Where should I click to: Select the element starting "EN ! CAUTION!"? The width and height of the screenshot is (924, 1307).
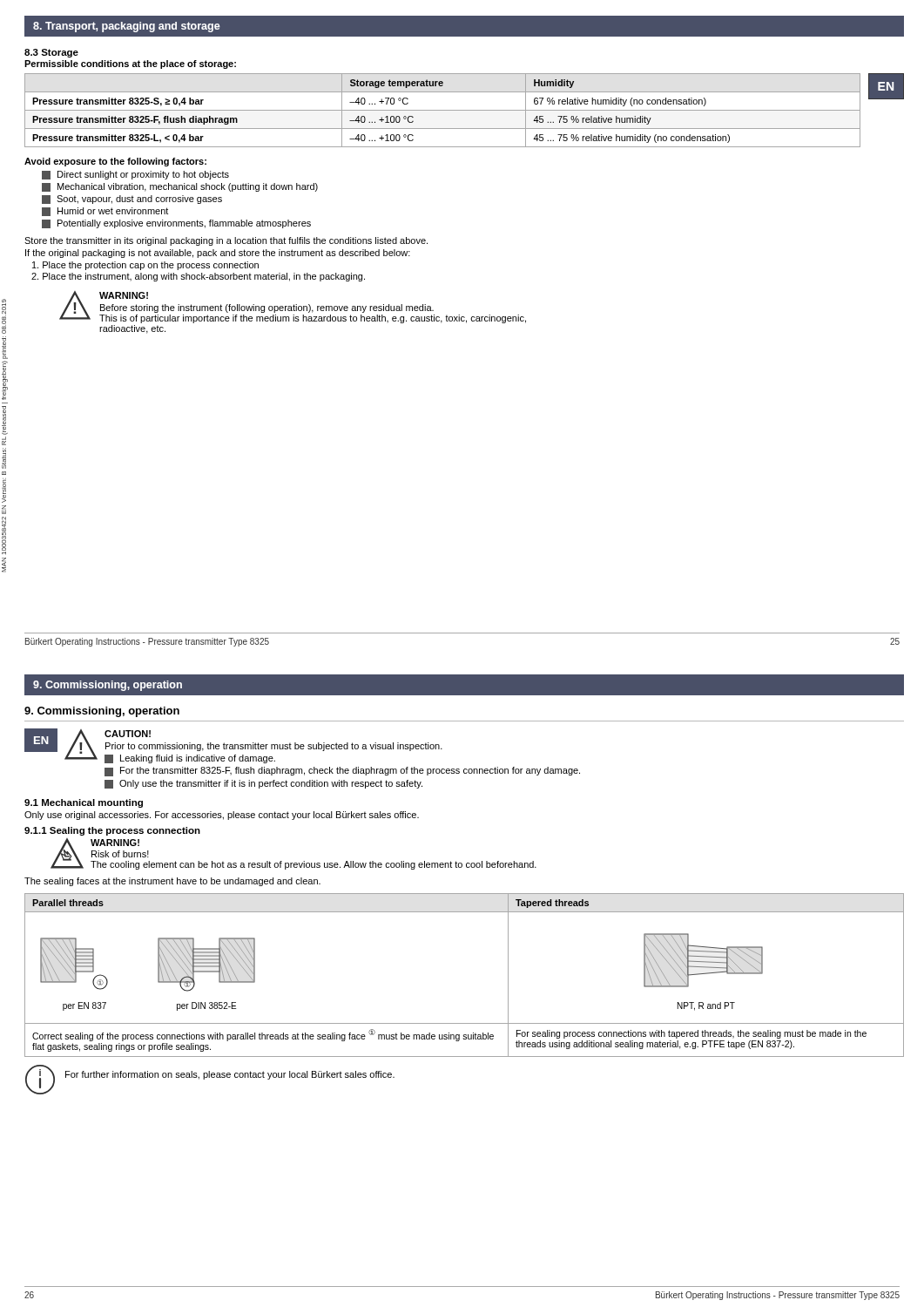[x=464, y=759]
